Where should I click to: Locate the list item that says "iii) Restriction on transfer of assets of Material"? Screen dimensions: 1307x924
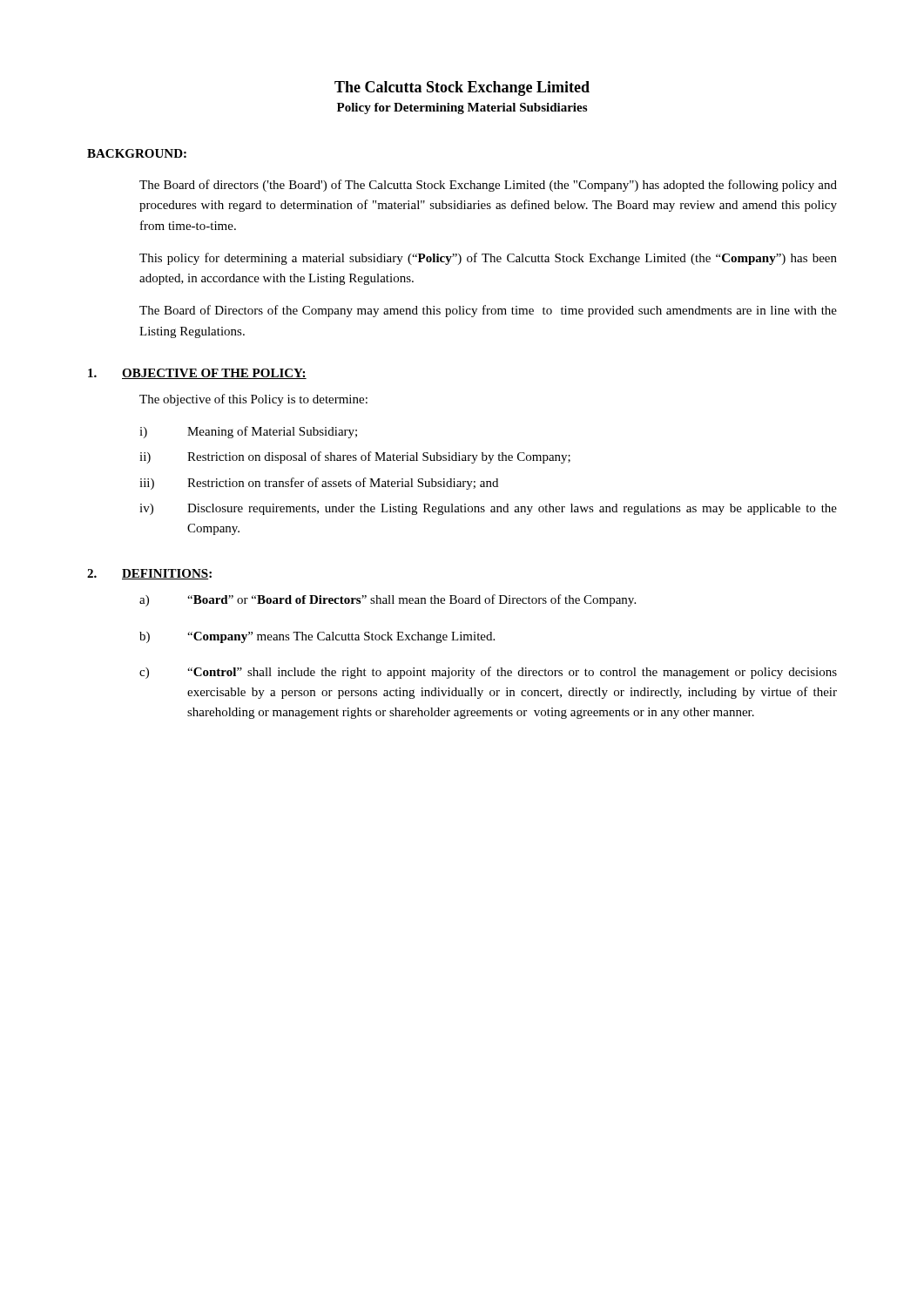pos(488,483)
